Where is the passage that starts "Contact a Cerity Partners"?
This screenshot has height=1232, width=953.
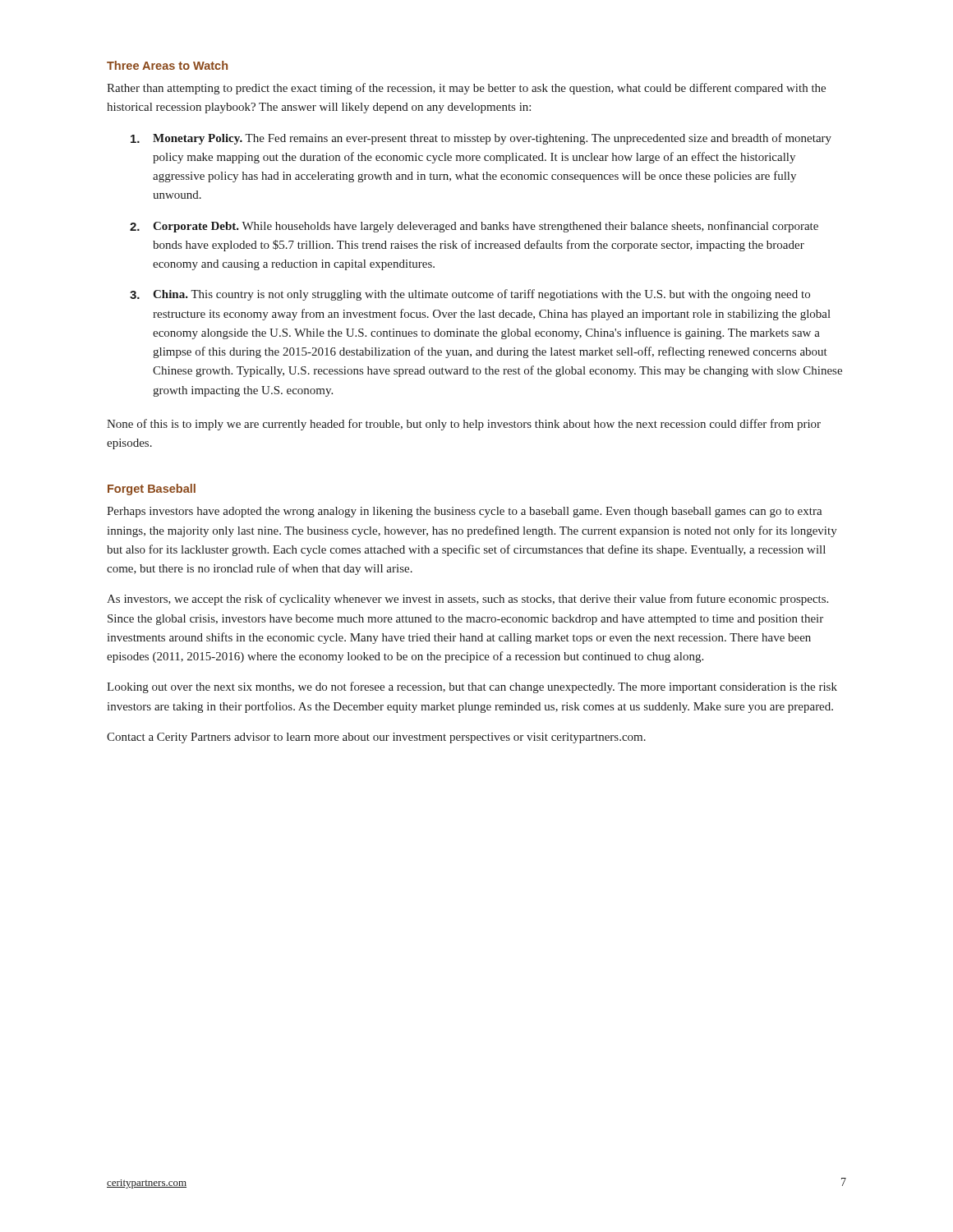(x=376, y=737)
